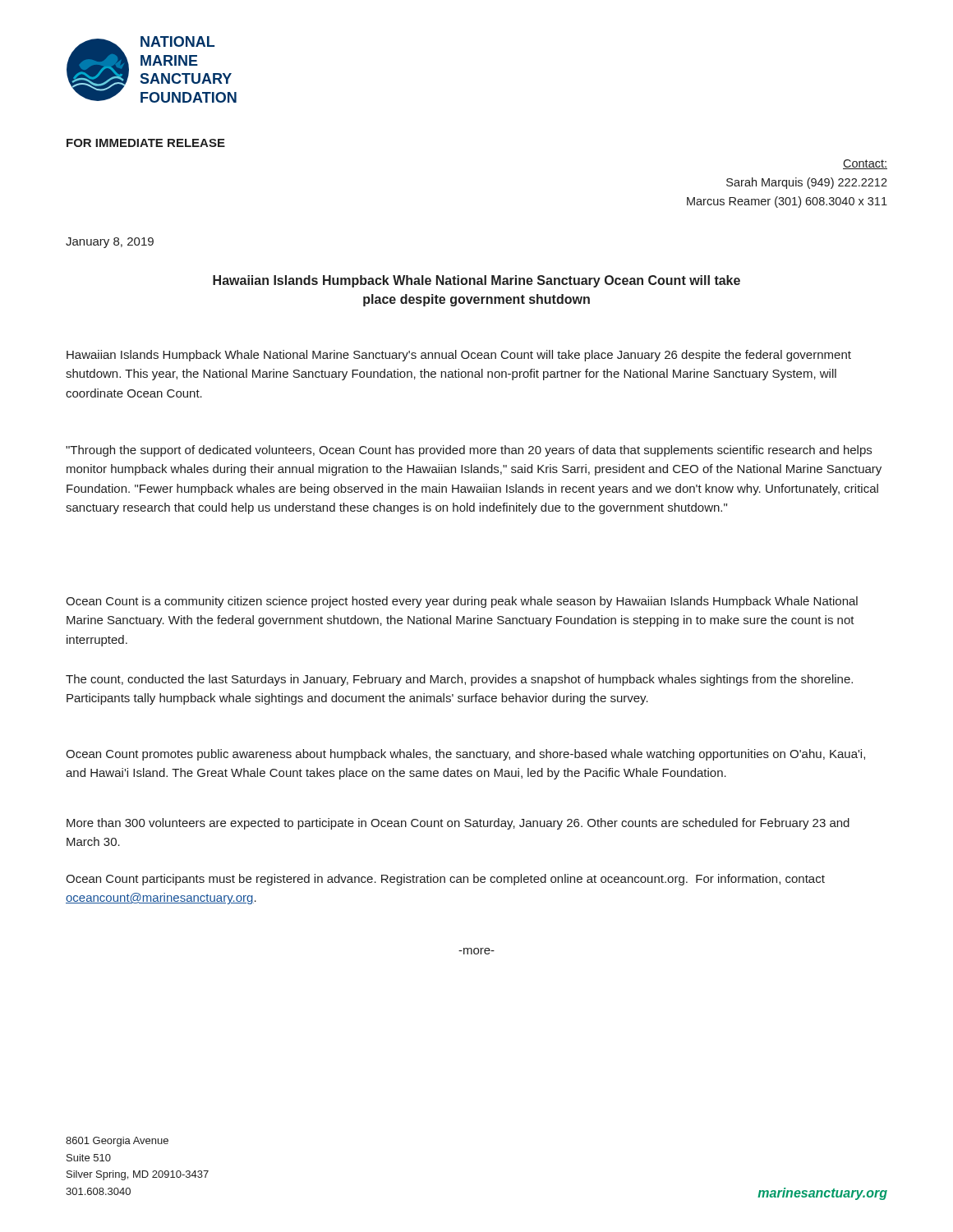This screenshot has height=1232, width=953.
Task: Find the text block that says "Ocean Count promotes"
Action: coord(466,763)
